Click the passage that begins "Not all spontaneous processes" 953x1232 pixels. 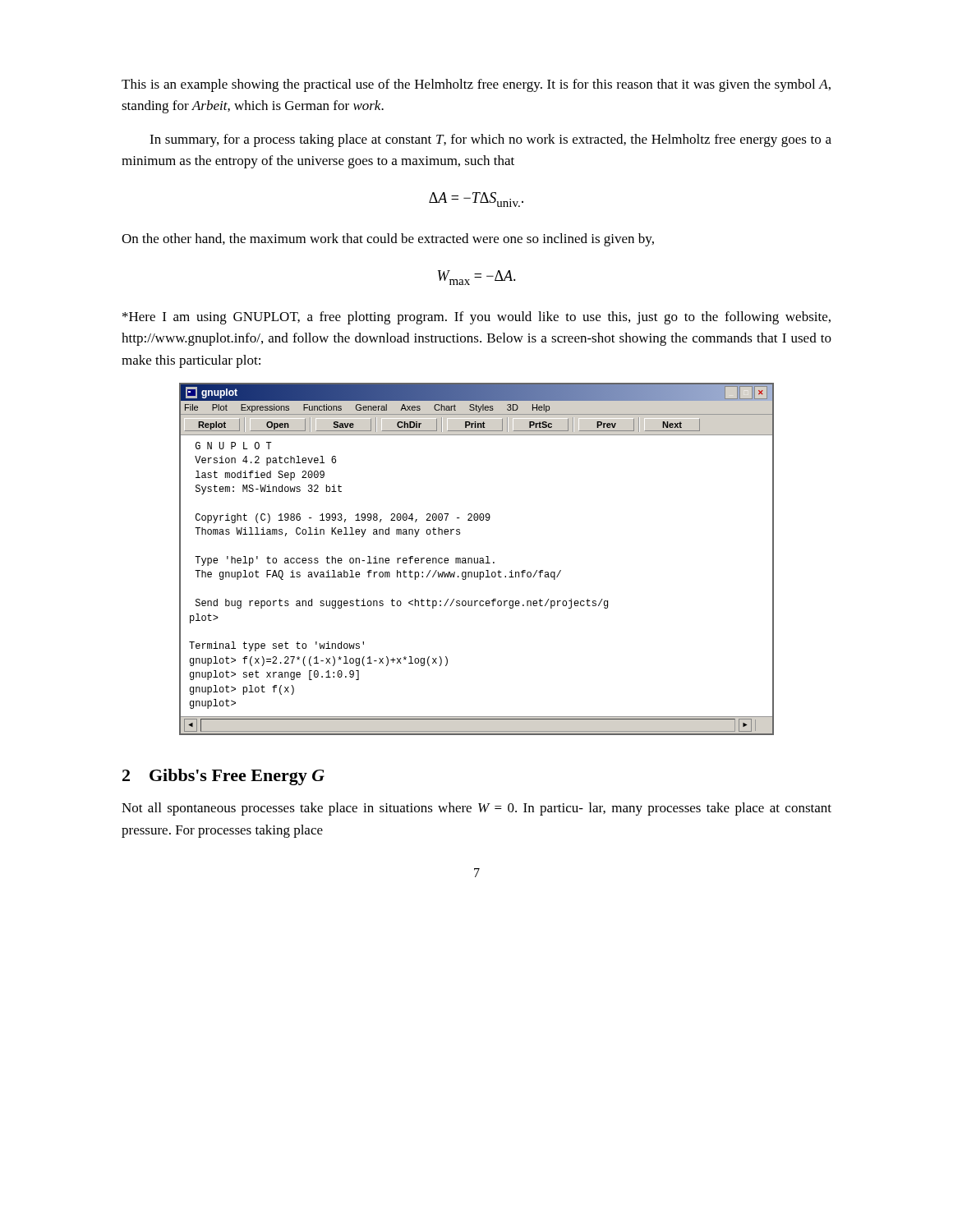tap(476, 819)
